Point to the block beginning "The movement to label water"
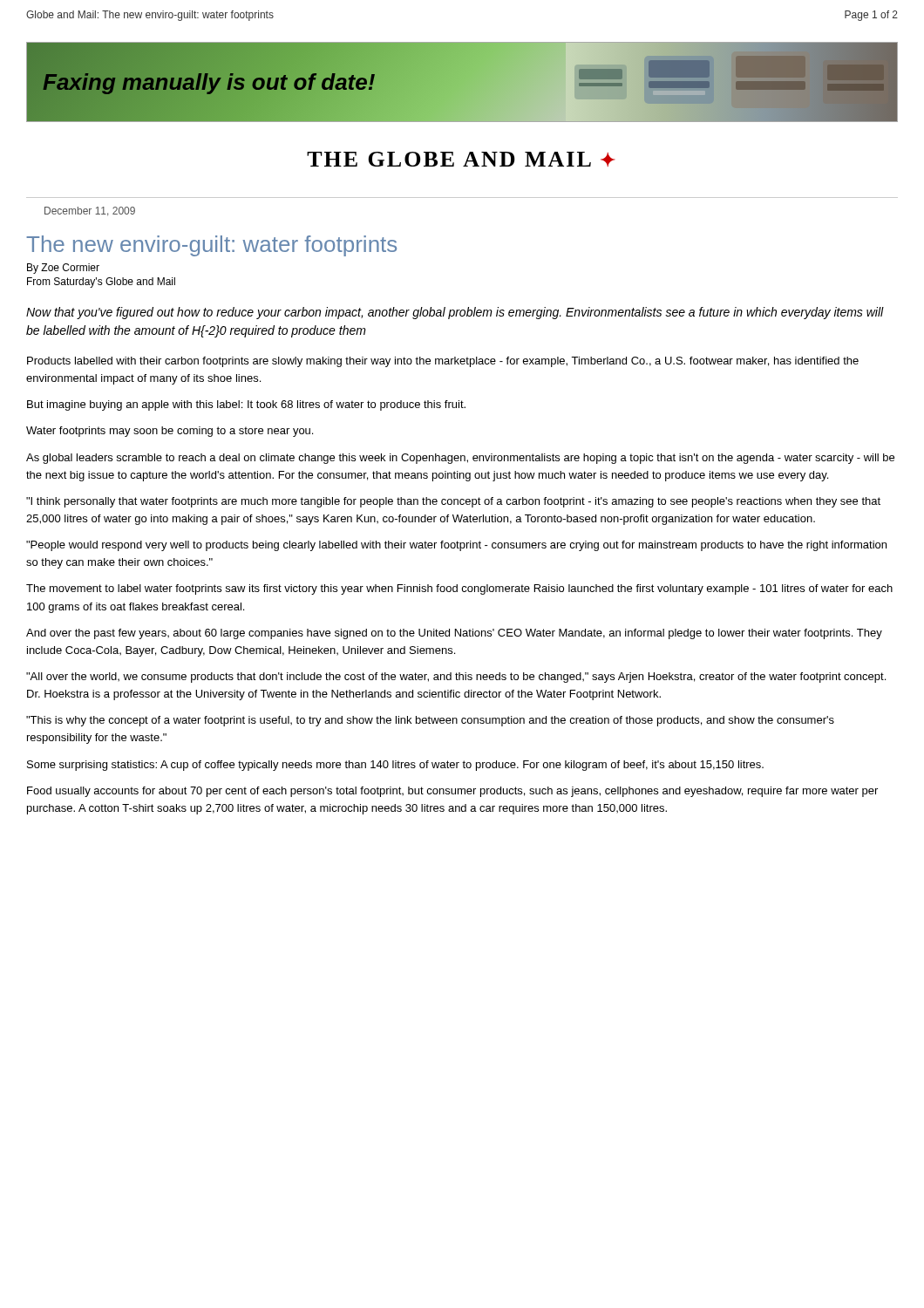The image size is (924, 1308). pyautogui.click(x=460, y=597)
